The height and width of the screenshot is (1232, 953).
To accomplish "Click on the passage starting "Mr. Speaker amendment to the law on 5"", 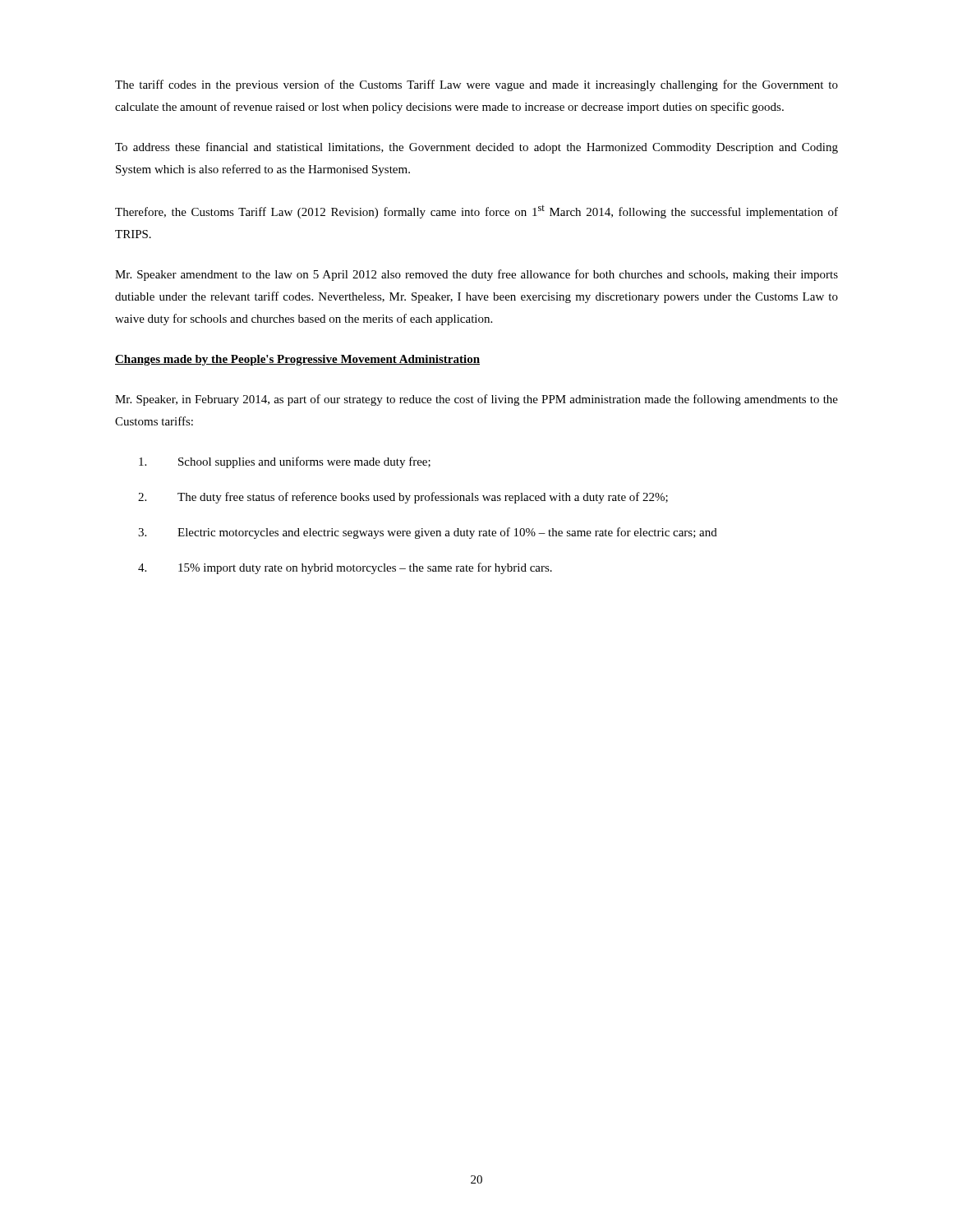I will point(476,296).
